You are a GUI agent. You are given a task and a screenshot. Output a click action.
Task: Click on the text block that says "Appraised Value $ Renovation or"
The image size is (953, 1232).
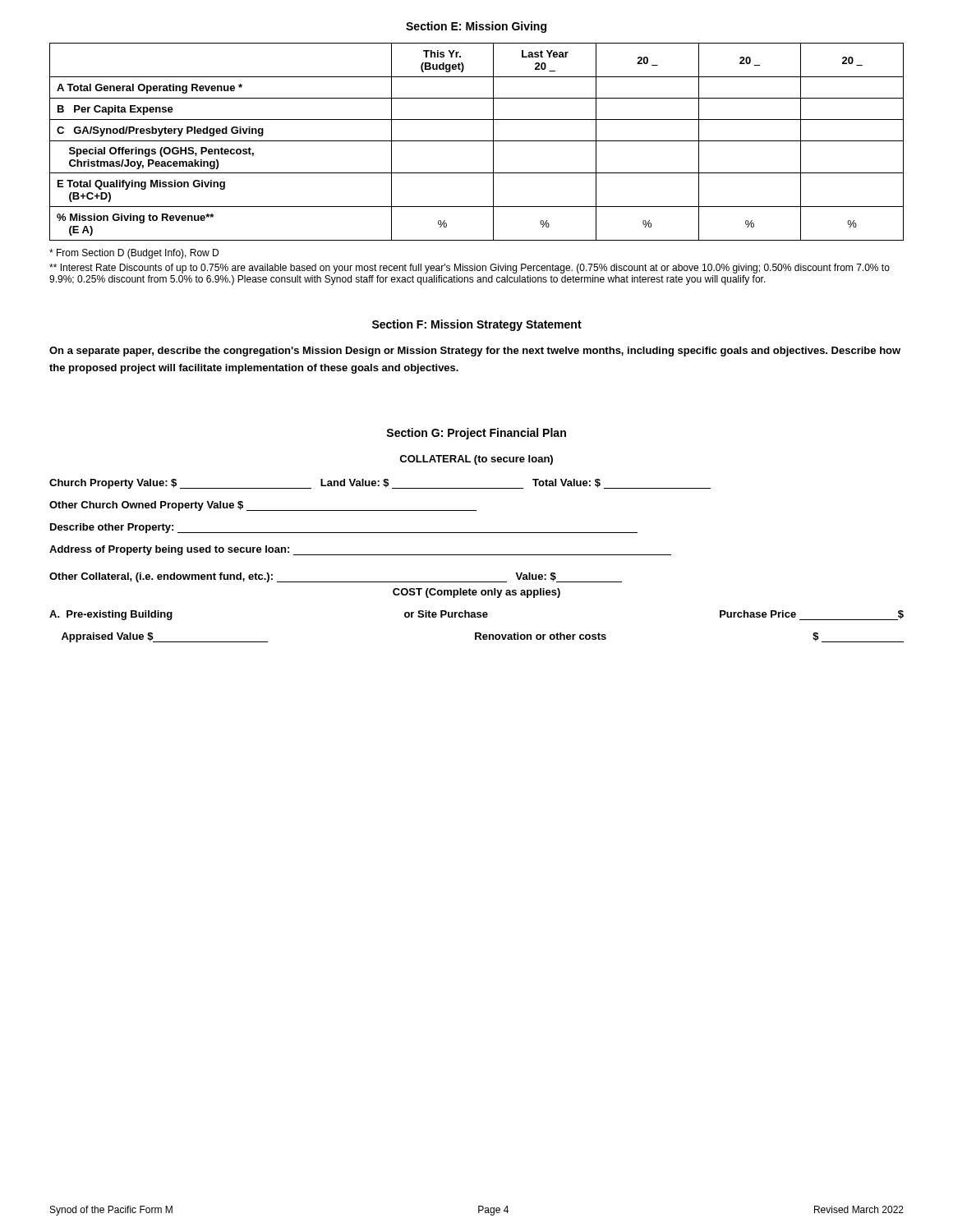(x=476, y=635)
